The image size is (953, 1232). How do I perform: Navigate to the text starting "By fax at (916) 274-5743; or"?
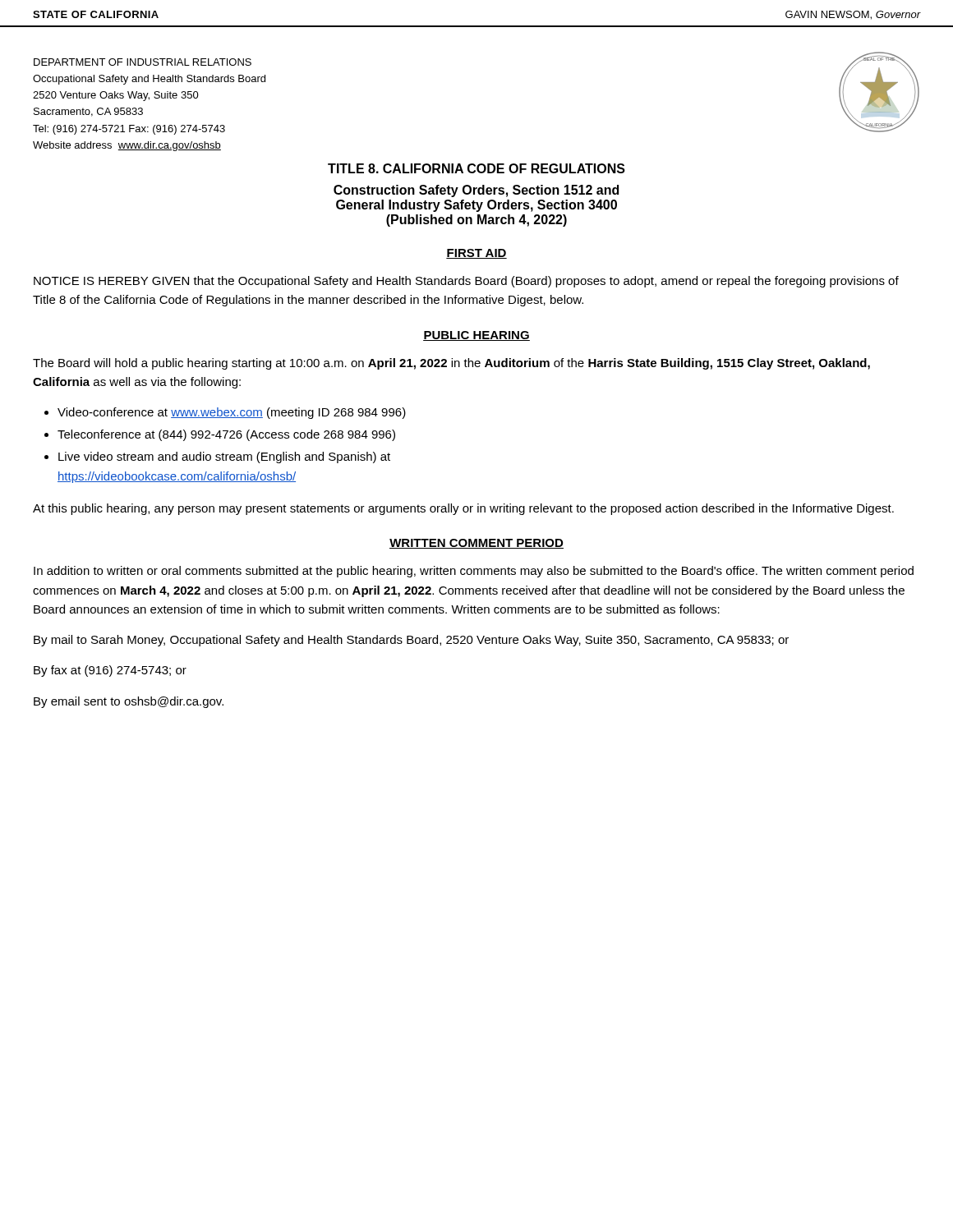pos(110,670)
